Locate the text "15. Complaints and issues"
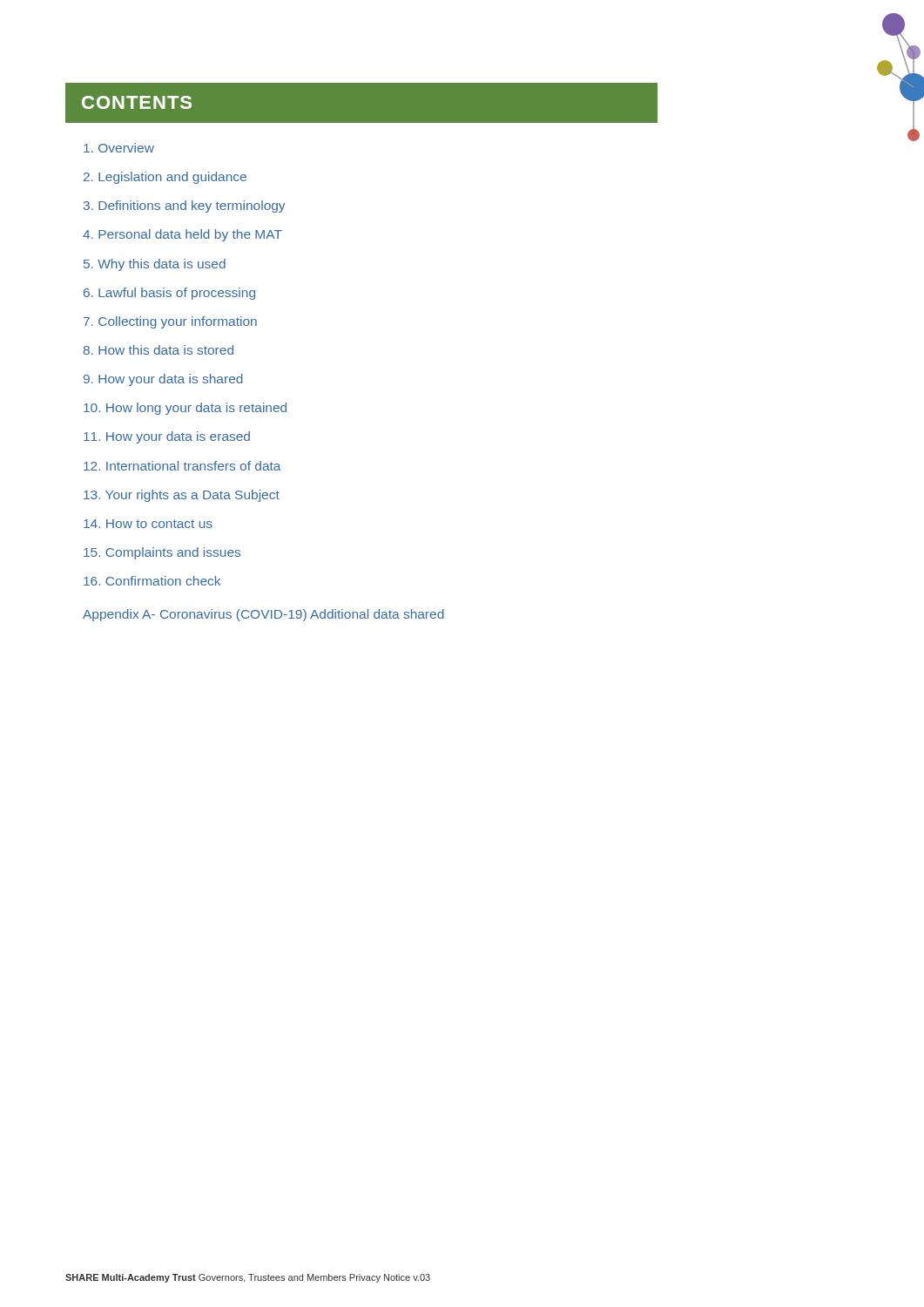Image resolution: width=924 pixels, height=1307 pixels. 162,552
